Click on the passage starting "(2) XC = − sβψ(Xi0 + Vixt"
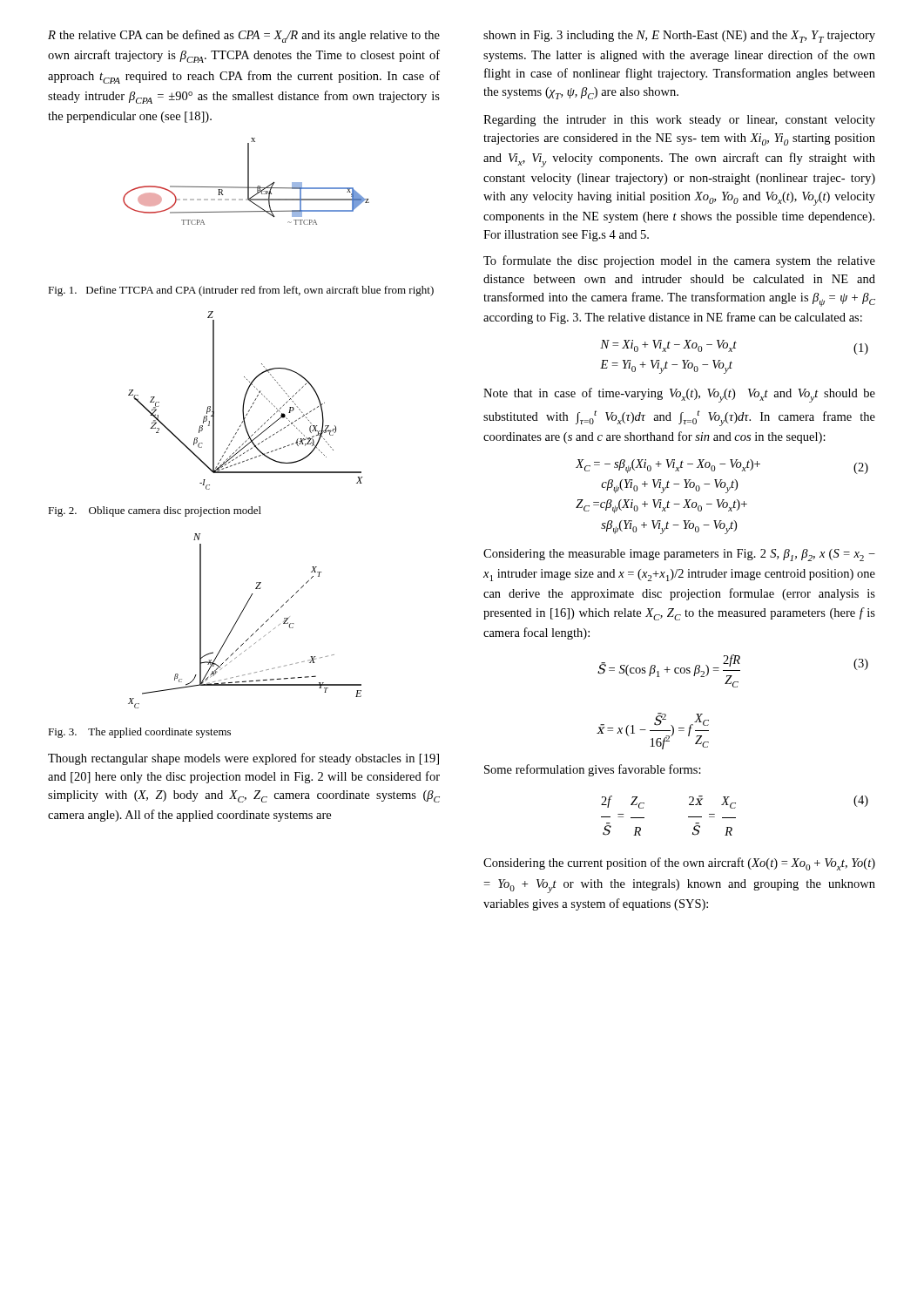This screenshot has width=924, height=1307. click(x=679, y=495)
